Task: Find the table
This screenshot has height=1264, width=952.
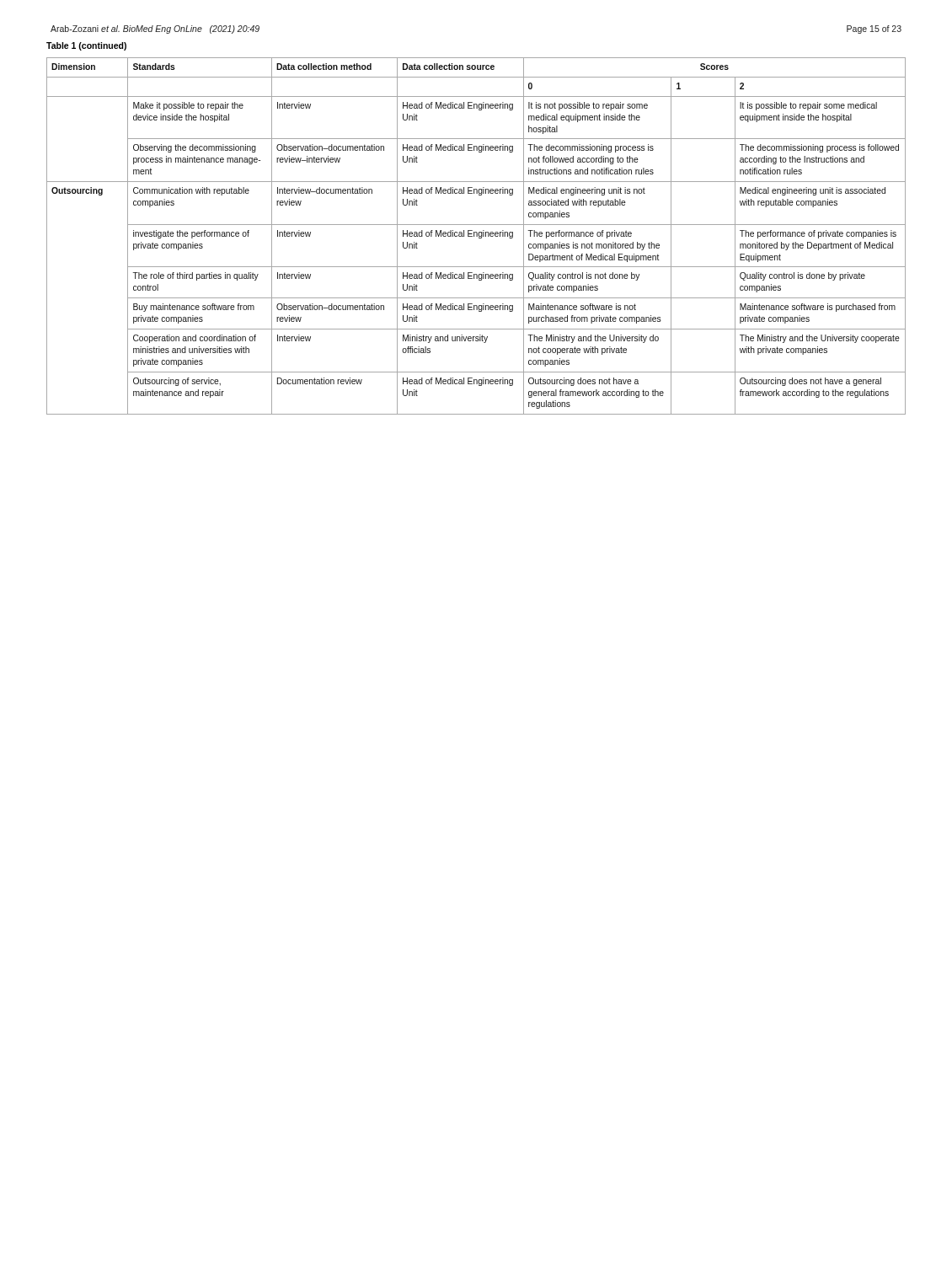Action: [x=476, y=644]
